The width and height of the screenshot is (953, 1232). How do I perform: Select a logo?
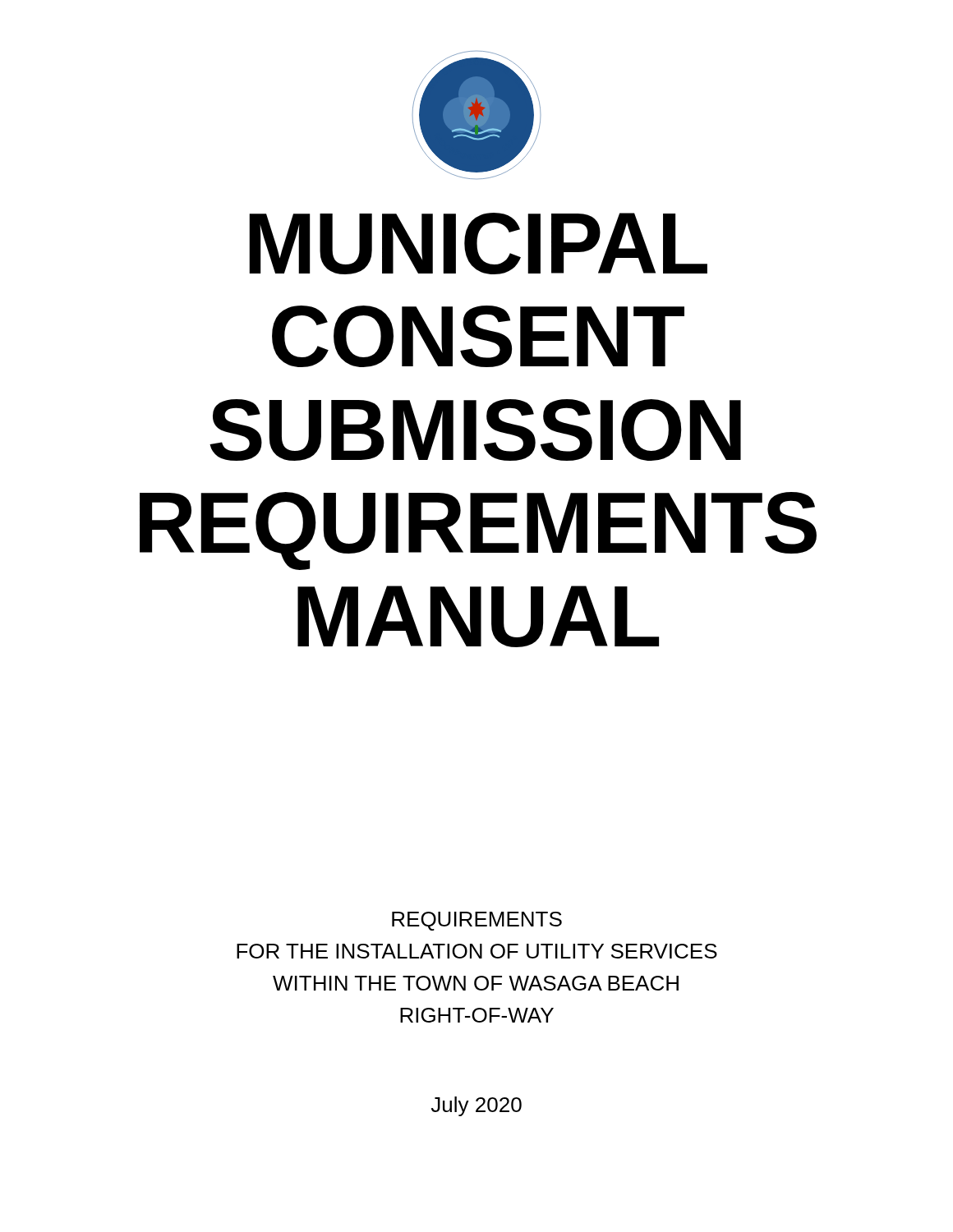(x=476, y=115)
